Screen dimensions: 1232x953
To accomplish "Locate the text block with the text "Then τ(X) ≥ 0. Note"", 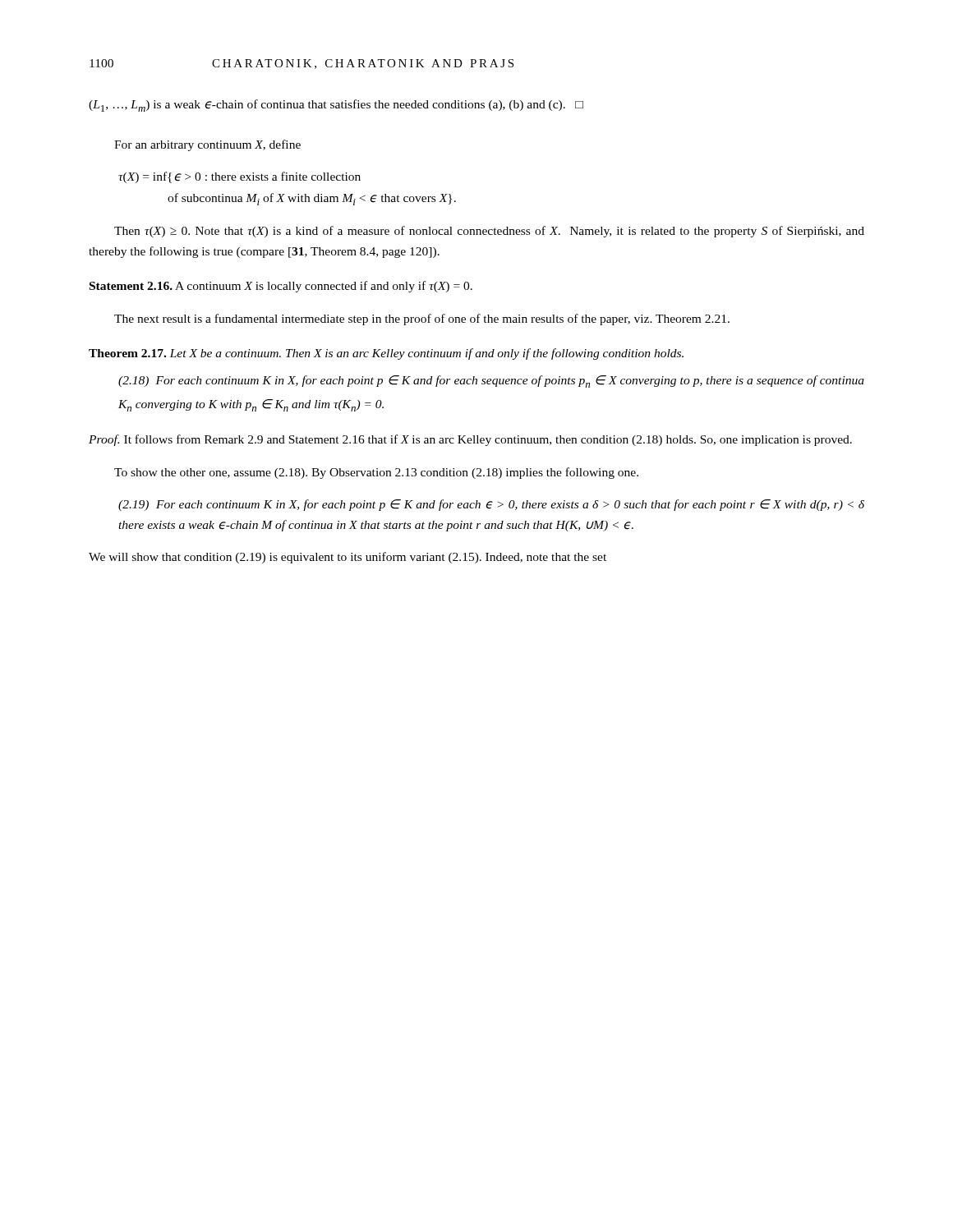I will (x=476, y=240).
